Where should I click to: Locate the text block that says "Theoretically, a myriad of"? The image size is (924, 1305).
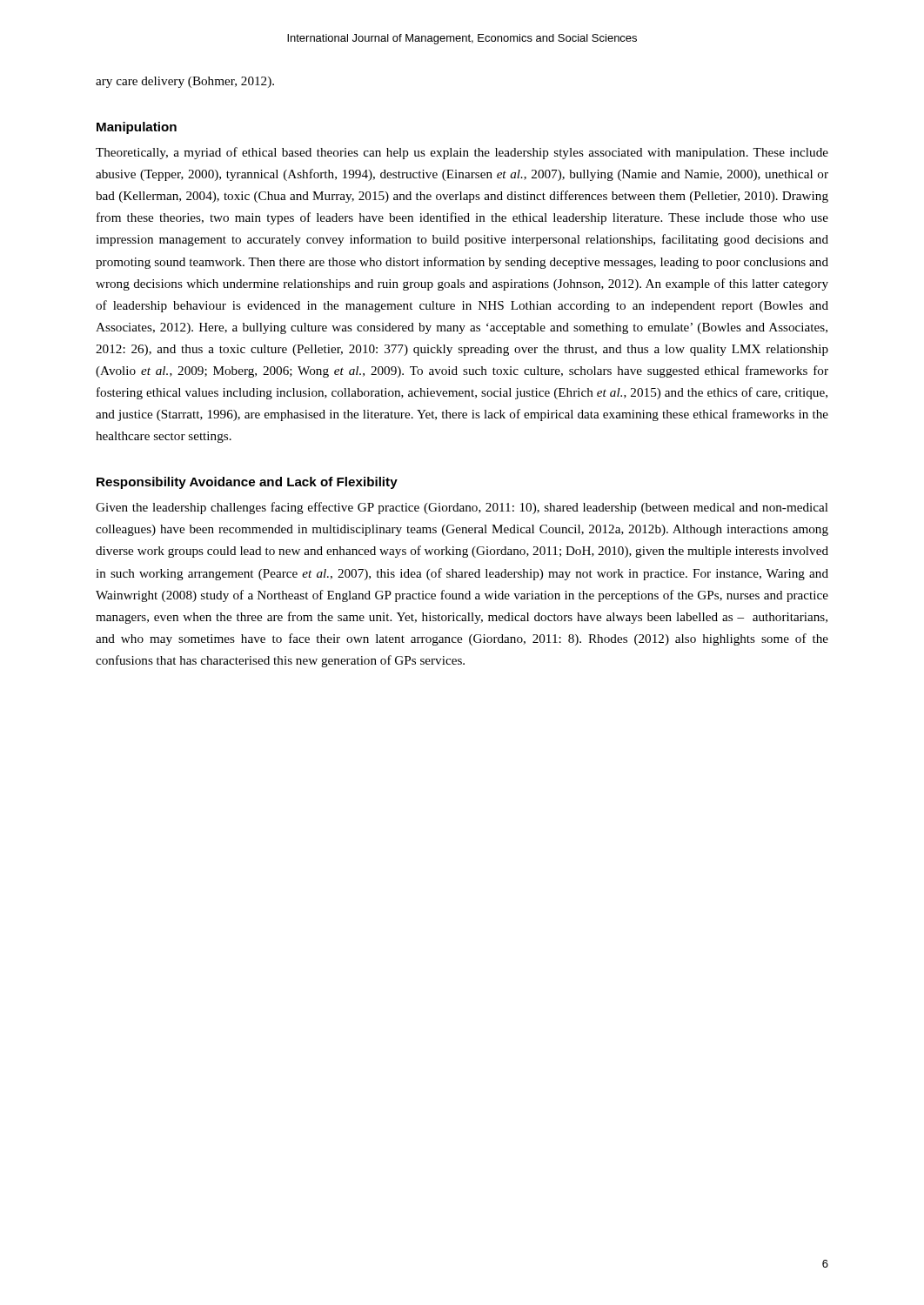click(462, 294)
